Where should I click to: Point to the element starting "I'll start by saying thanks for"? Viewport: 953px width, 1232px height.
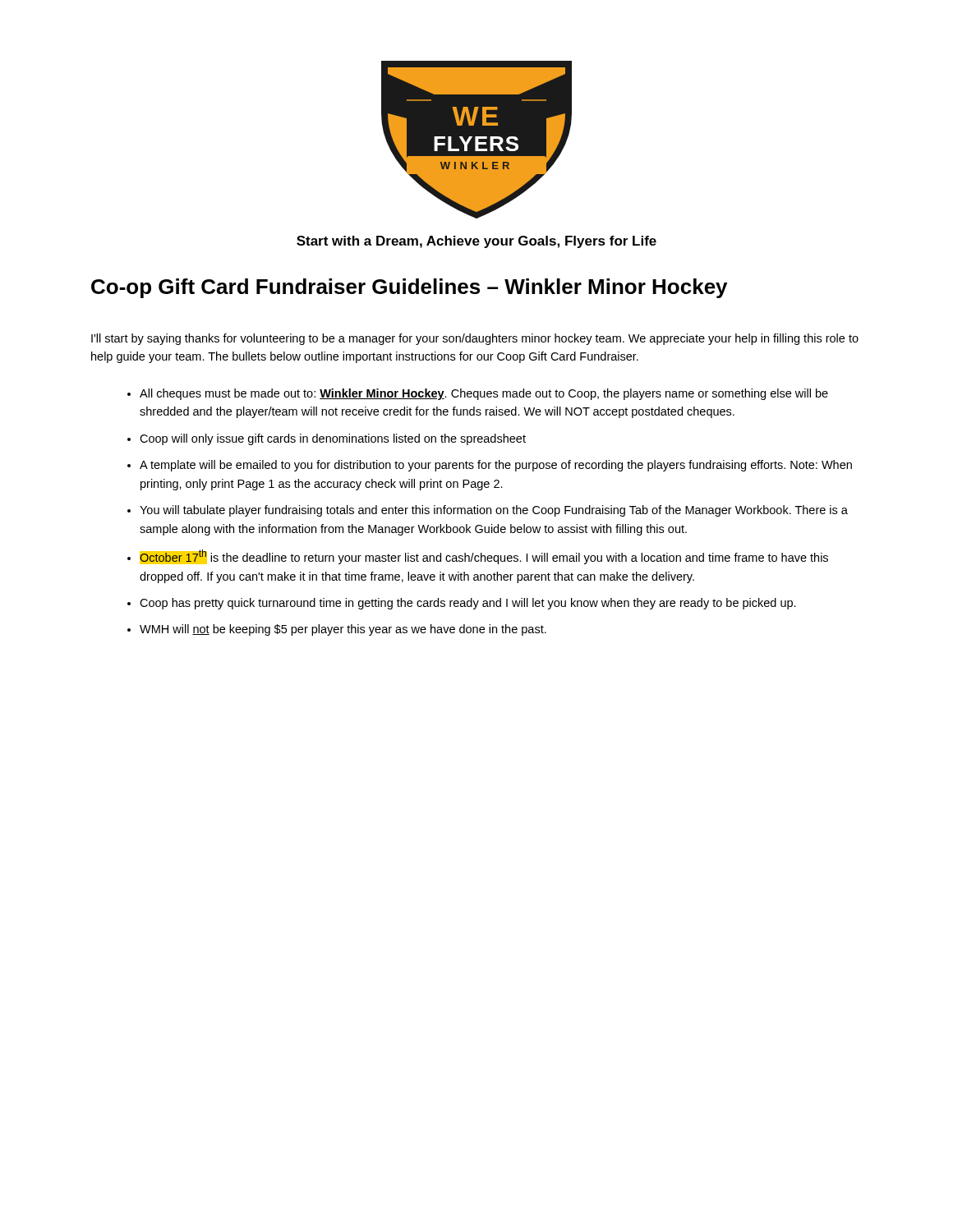pos(474,348)
